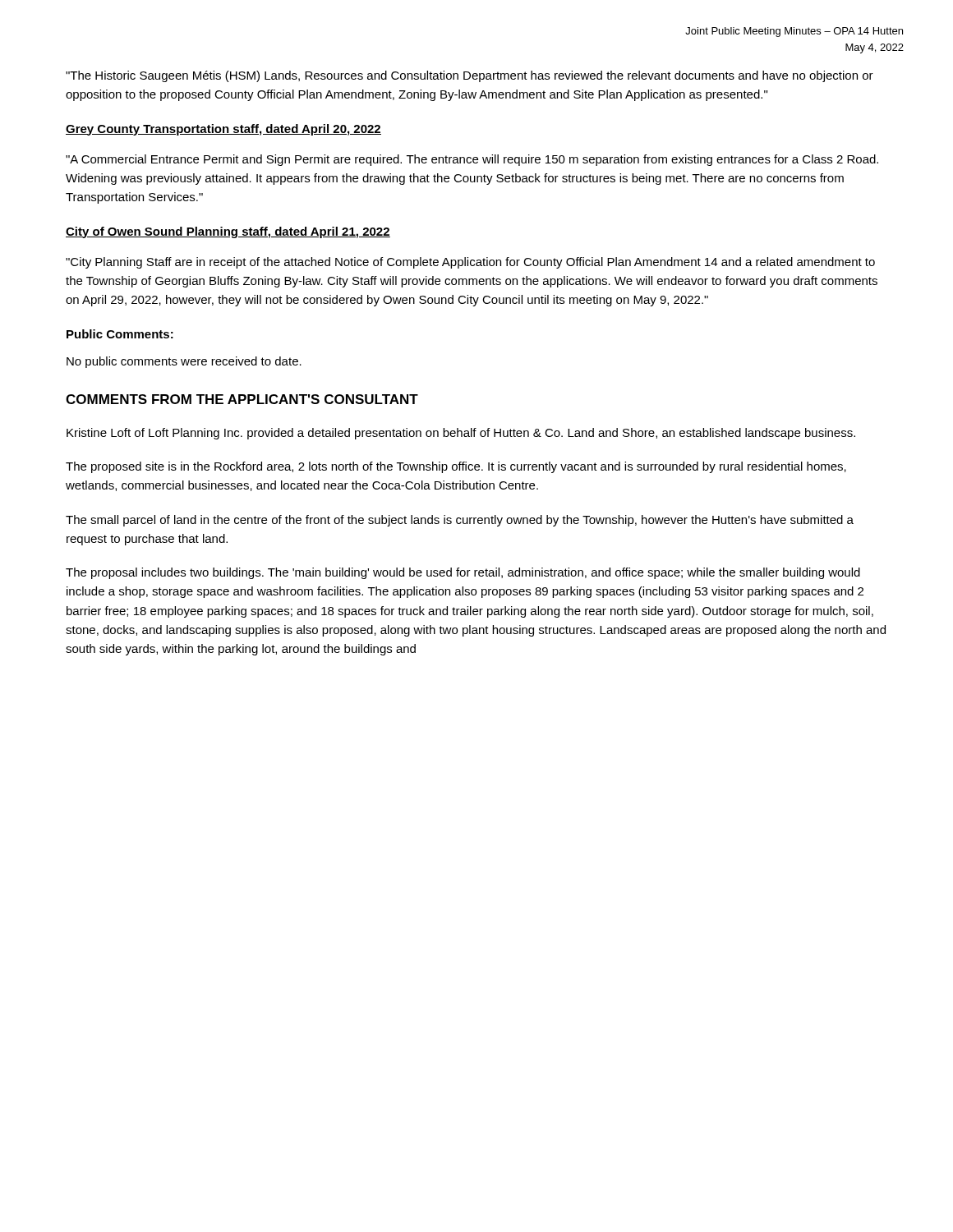Select the element starting "Public Comments:"
Image resolution: width=953 pixels, height=1232 pixels.
(120, 333)
